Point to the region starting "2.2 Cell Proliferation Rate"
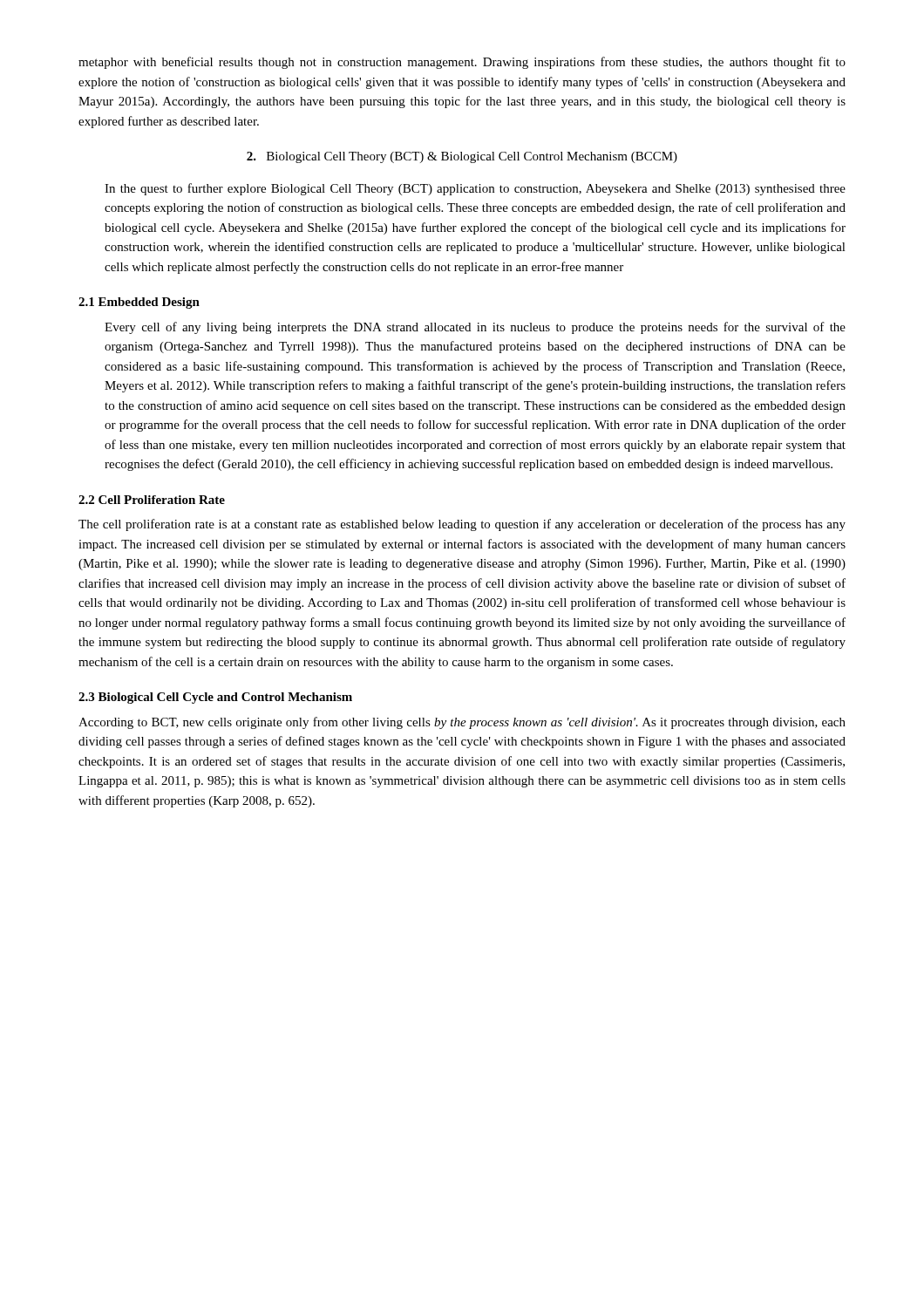 pos(152,499)
